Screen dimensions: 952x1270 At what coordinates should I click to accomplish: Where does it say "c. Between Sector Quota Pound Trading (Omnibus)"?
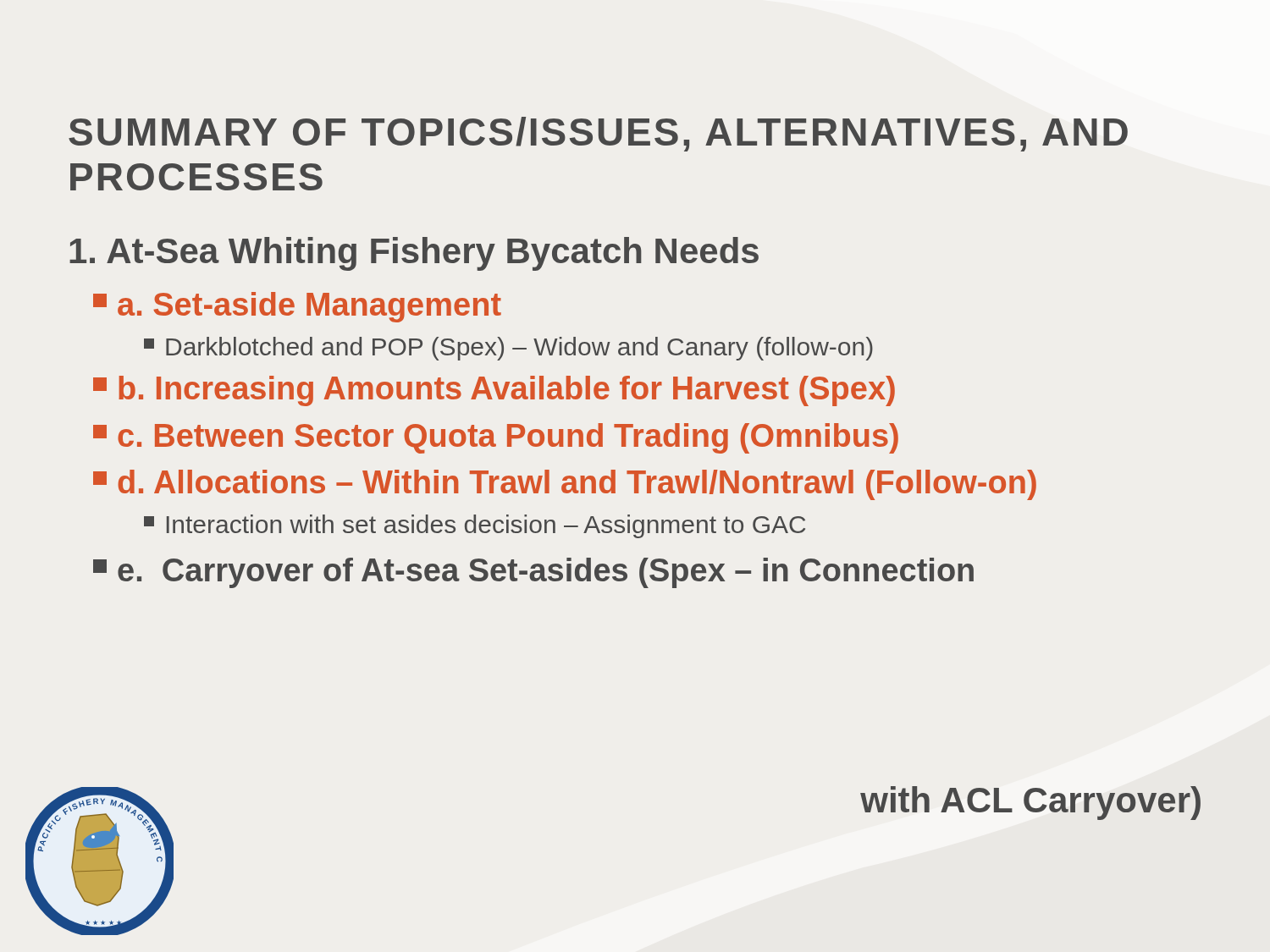(496, 436)
